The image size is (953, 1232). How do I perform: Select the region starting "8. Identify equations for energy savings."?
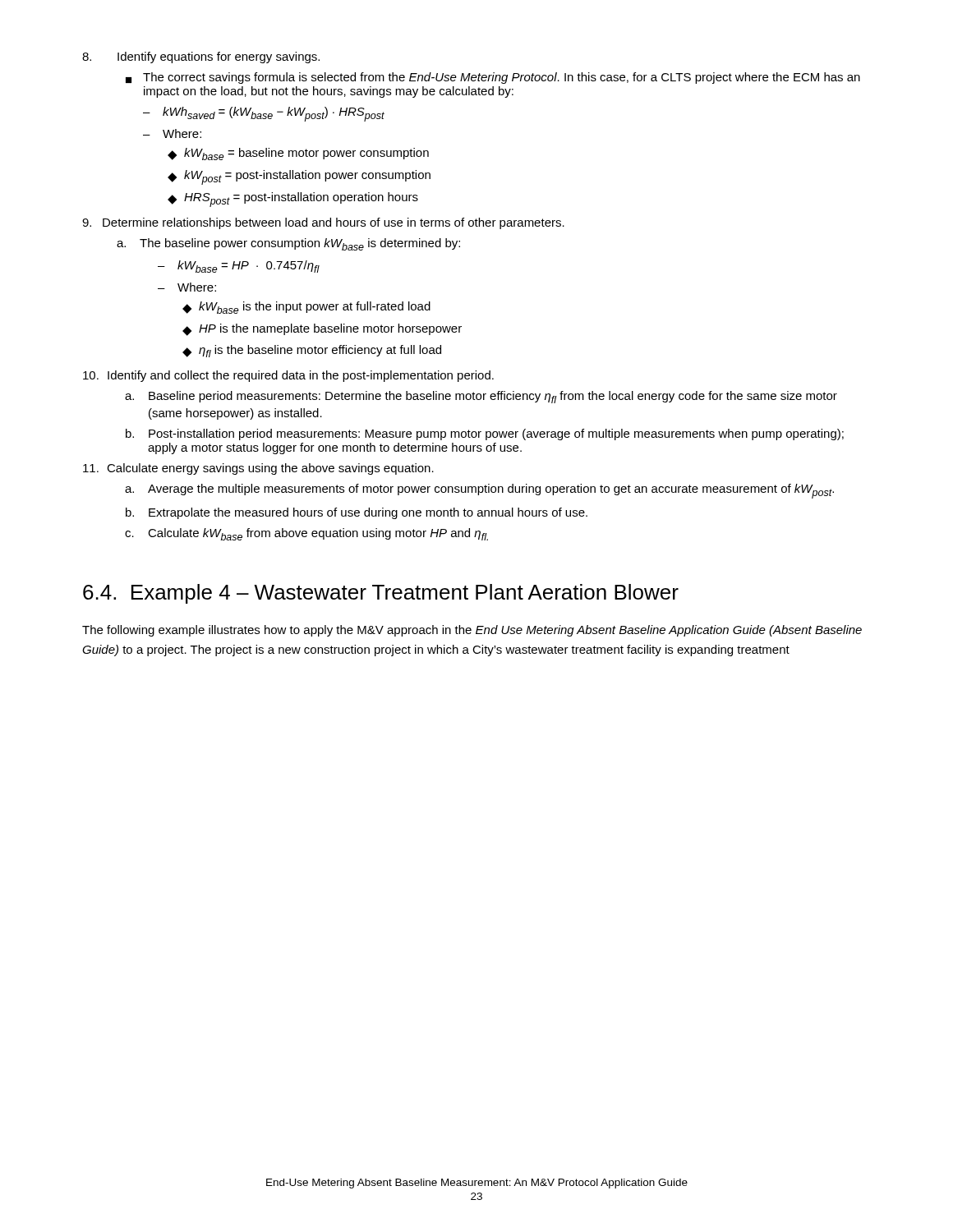coord(201,56)
